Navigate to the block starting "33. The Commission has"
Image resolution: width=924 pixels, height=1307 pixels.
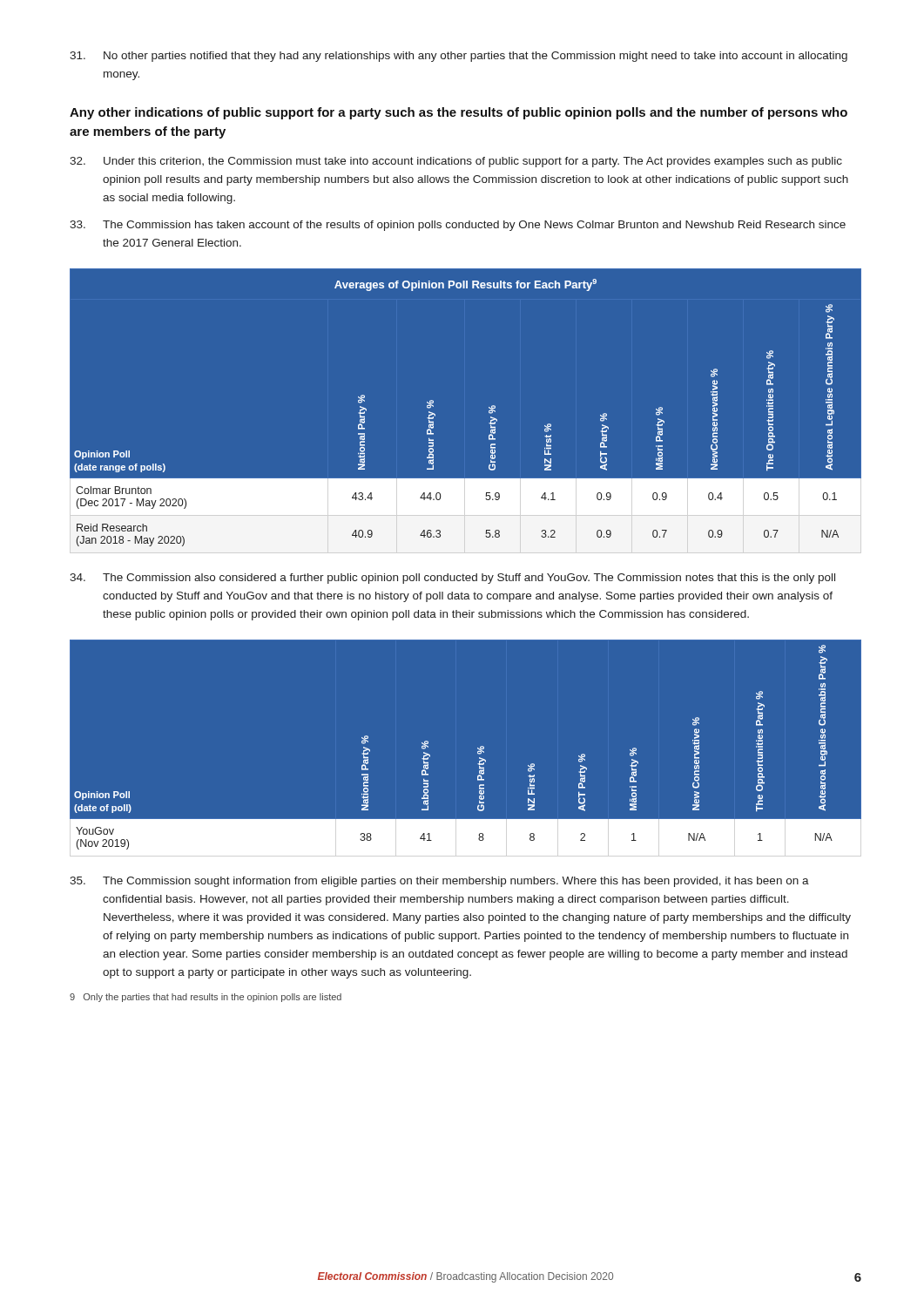pos(465,234)
